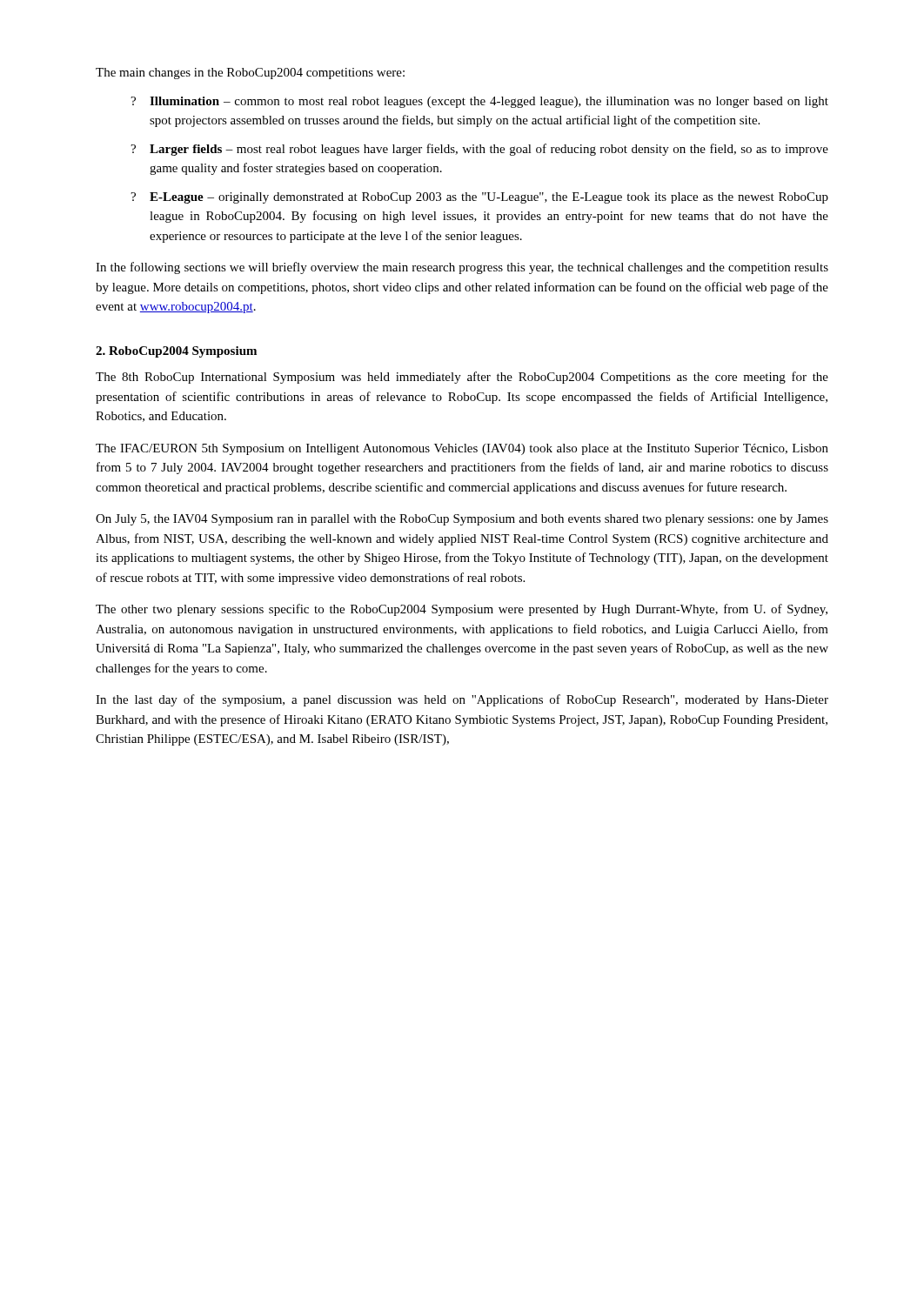
Task: Select the text block starting "On July 5, the IAV04 Symposium ran in"
Action: 462,548
